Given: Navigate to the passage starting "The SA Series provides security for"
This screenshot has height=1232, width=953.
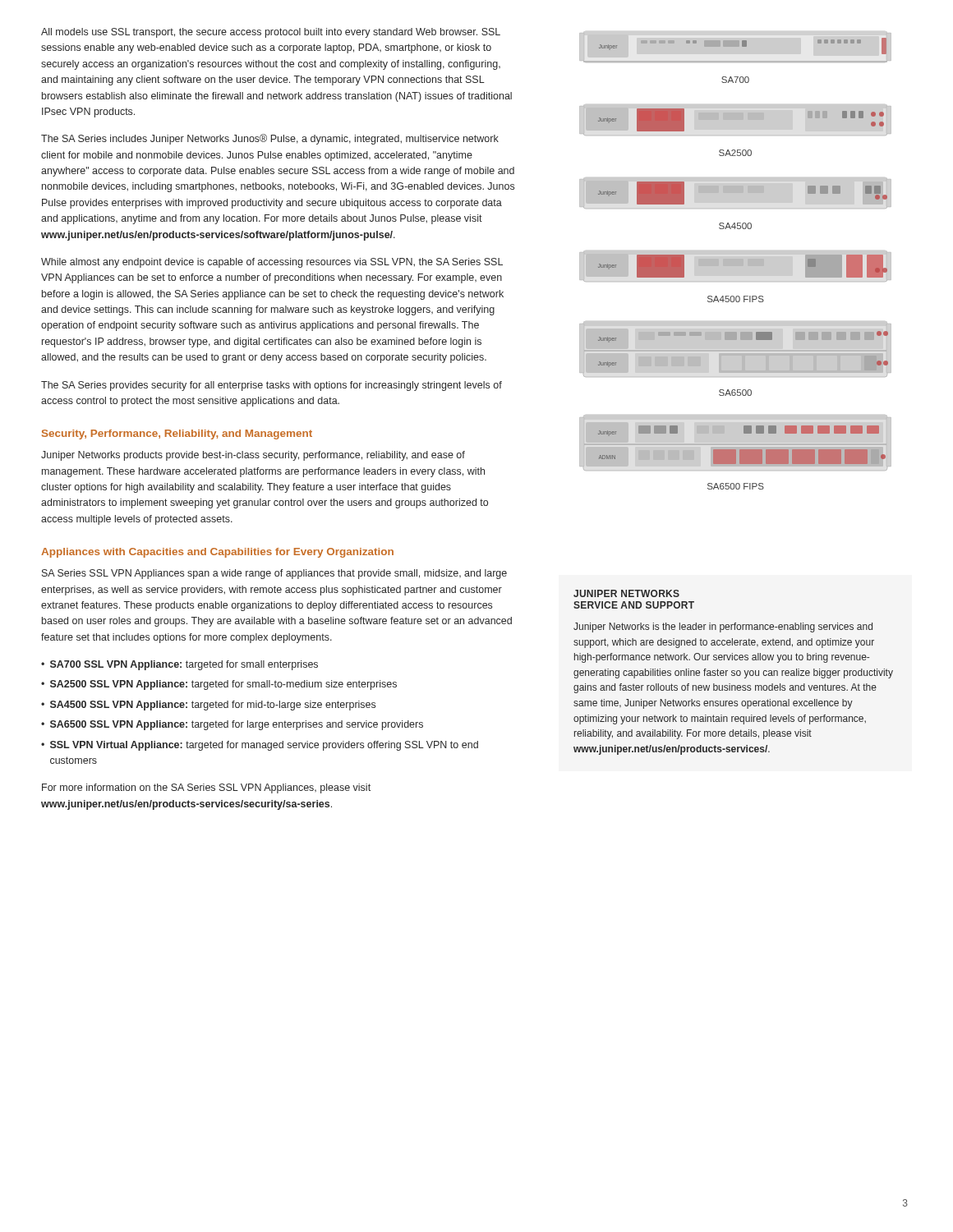Looking at the screenshot, I should [271, 393].
